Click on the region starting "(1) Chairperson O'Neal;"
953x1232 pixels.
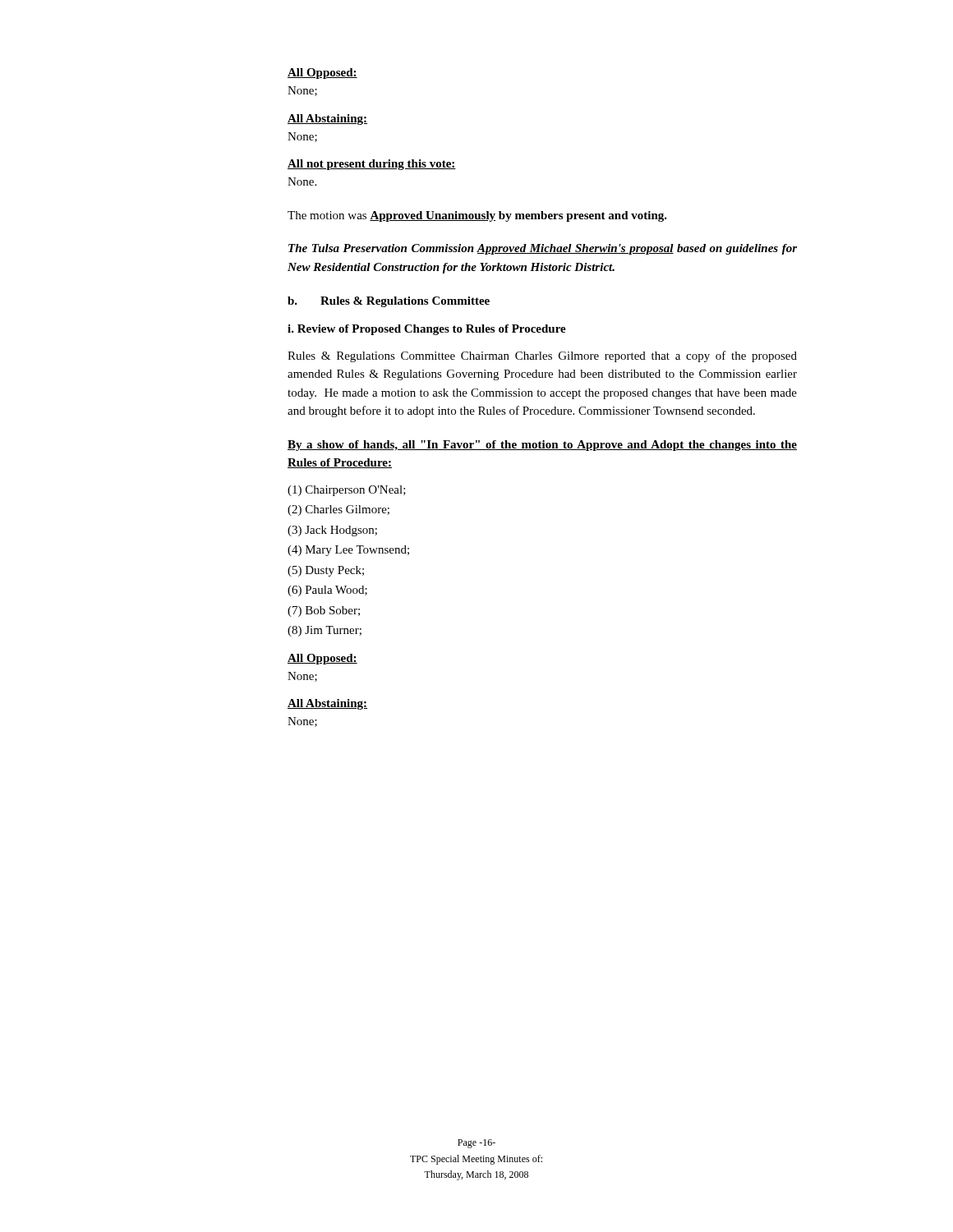point(347,489)
